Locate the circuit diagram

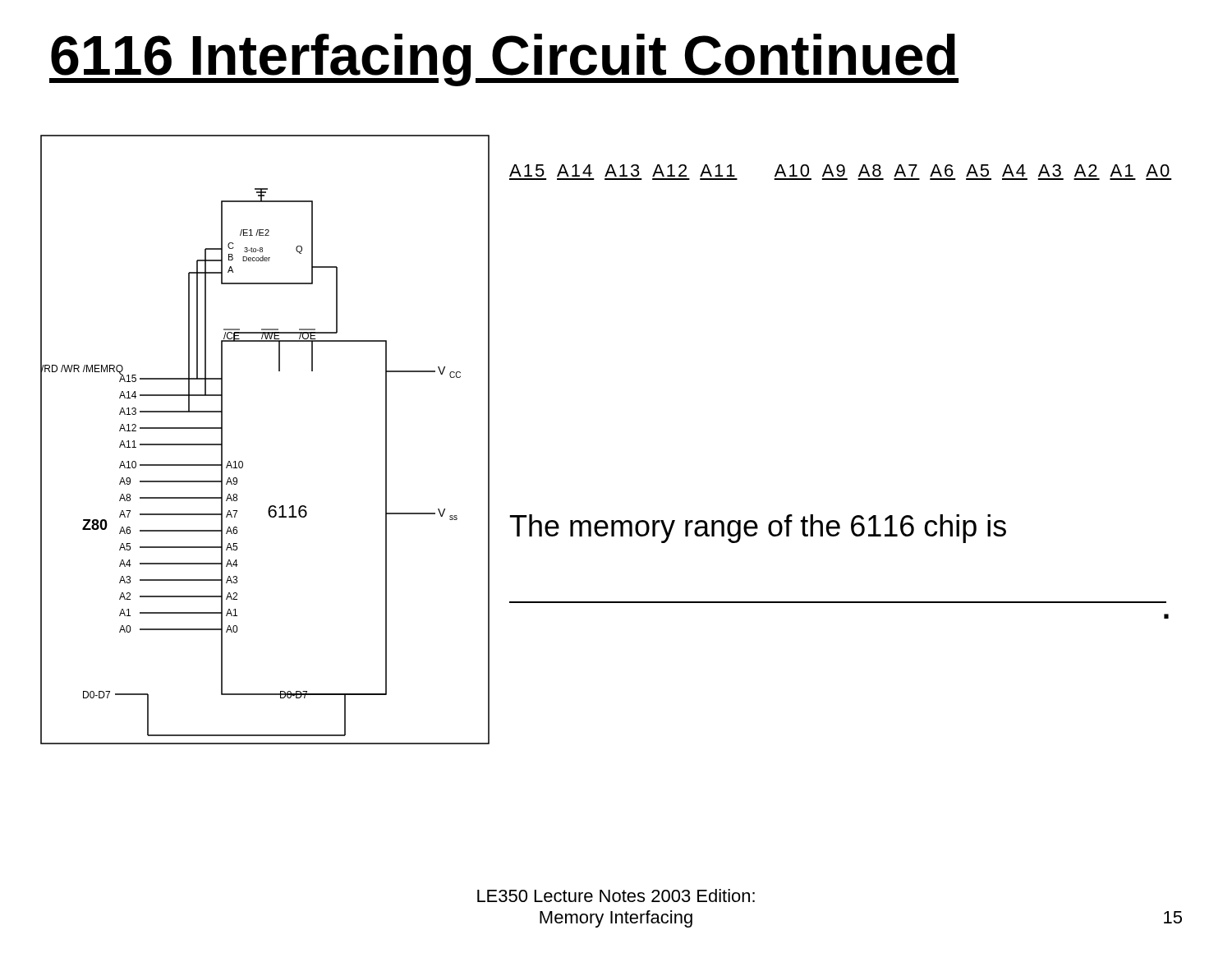(x=271, y=448)
